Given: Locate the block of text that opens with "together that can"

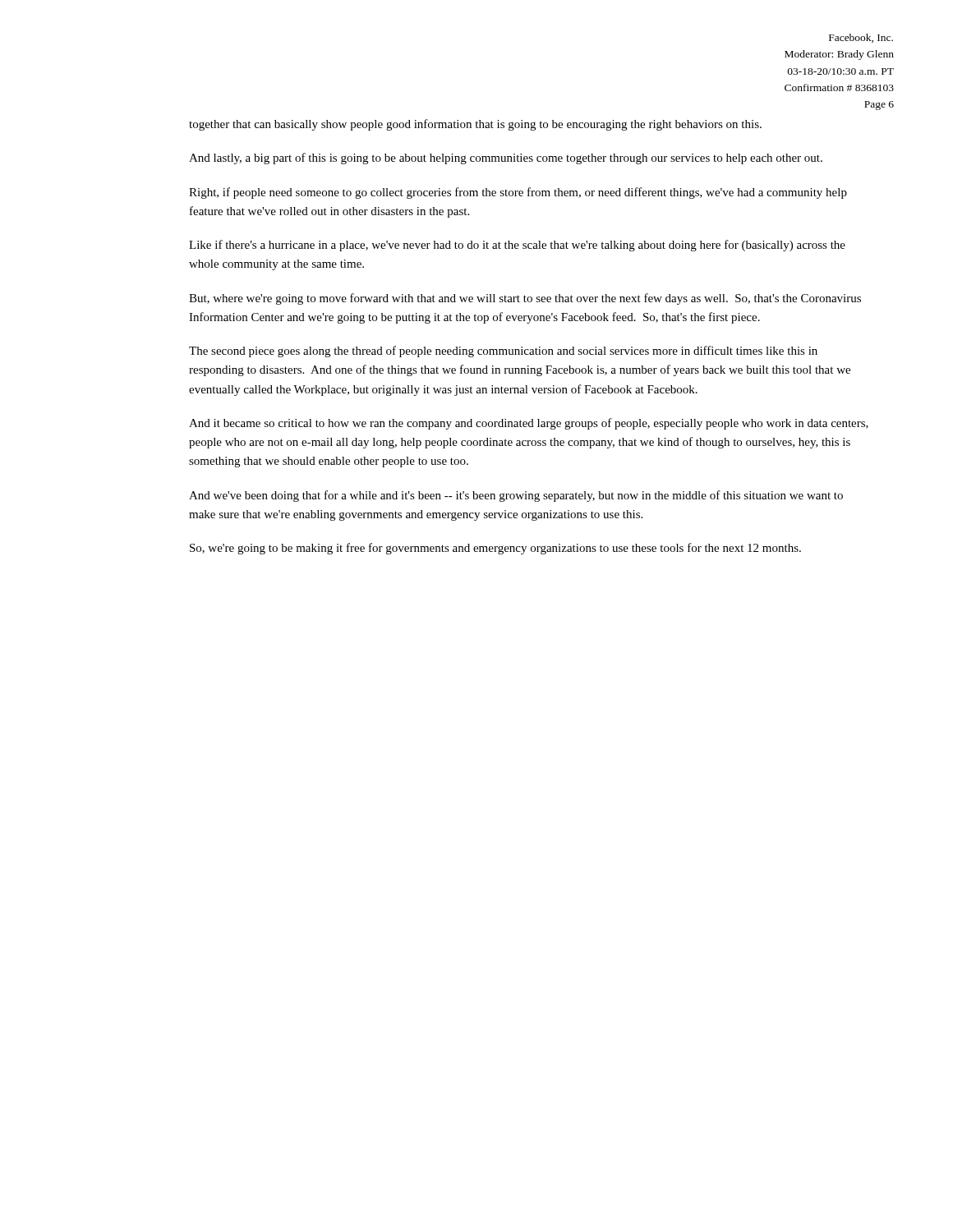Looking at the screenshot, I should coord(476,124).
